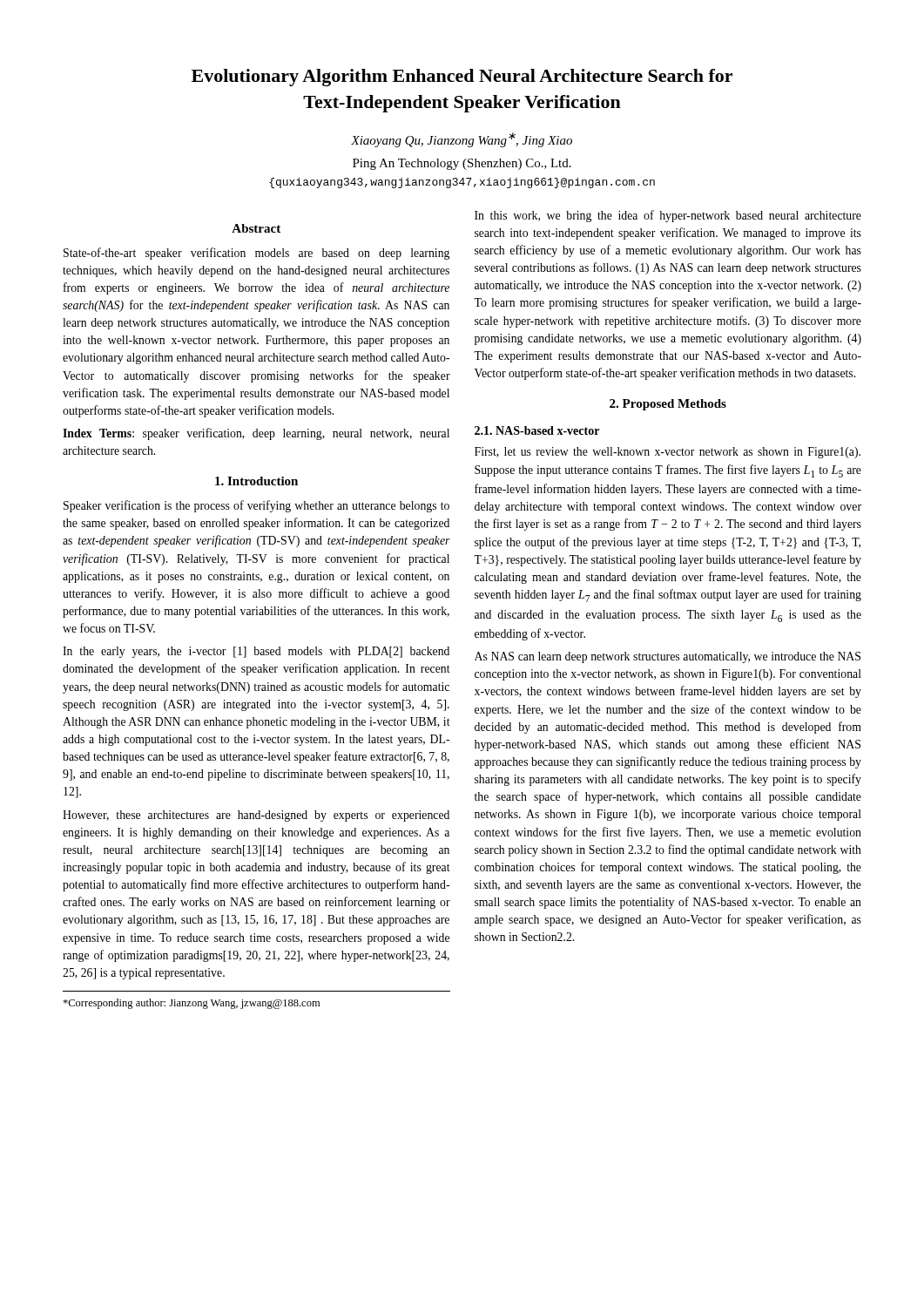Locate the region starting "2. Proposed Methods"
This screenshot has height=1307, width=924.
pos(668,404)
